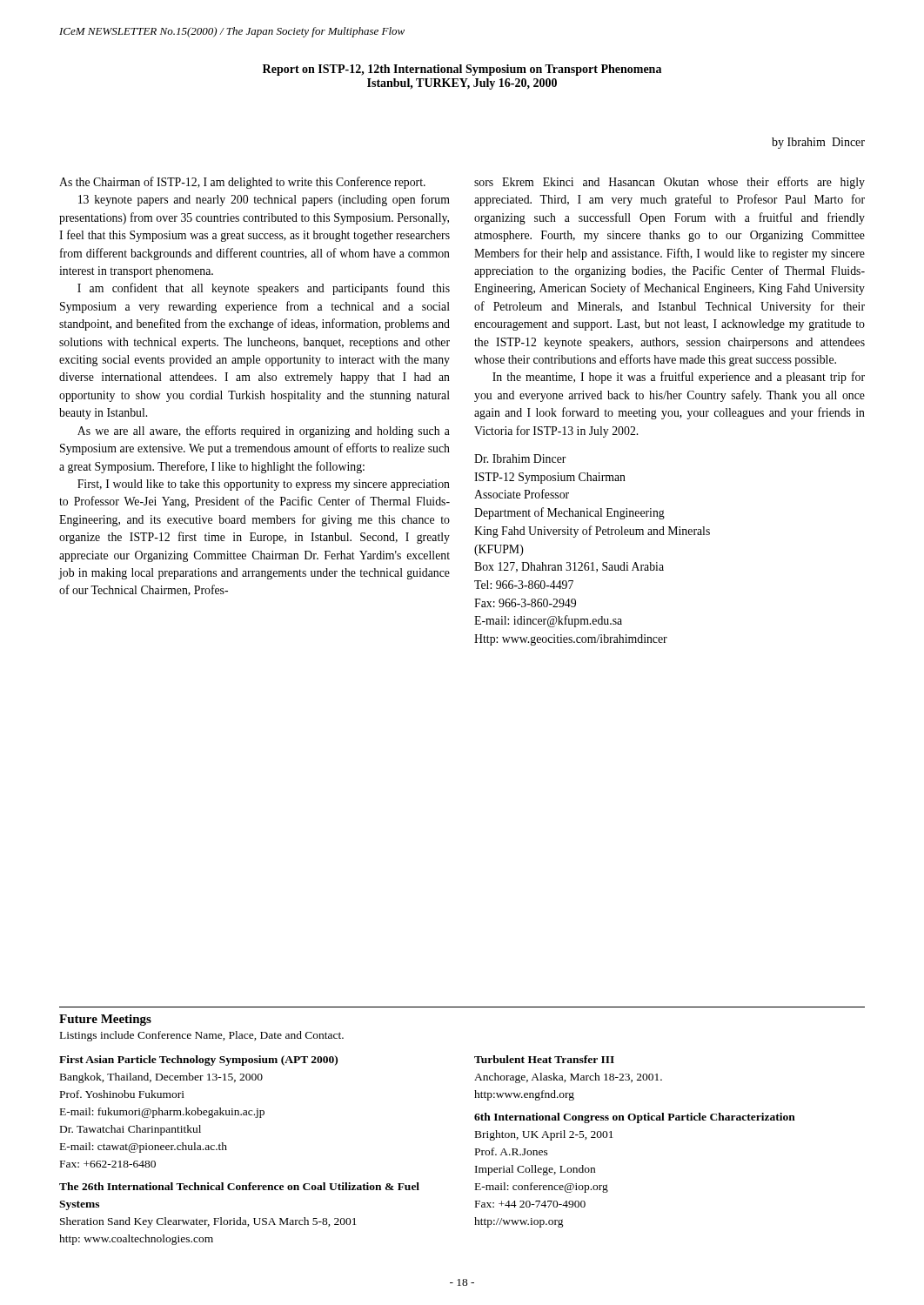Select the element starting "Dr. Ibrahim Dincer"
Screen dimensions: 1305x924
(x=520, y=458)
